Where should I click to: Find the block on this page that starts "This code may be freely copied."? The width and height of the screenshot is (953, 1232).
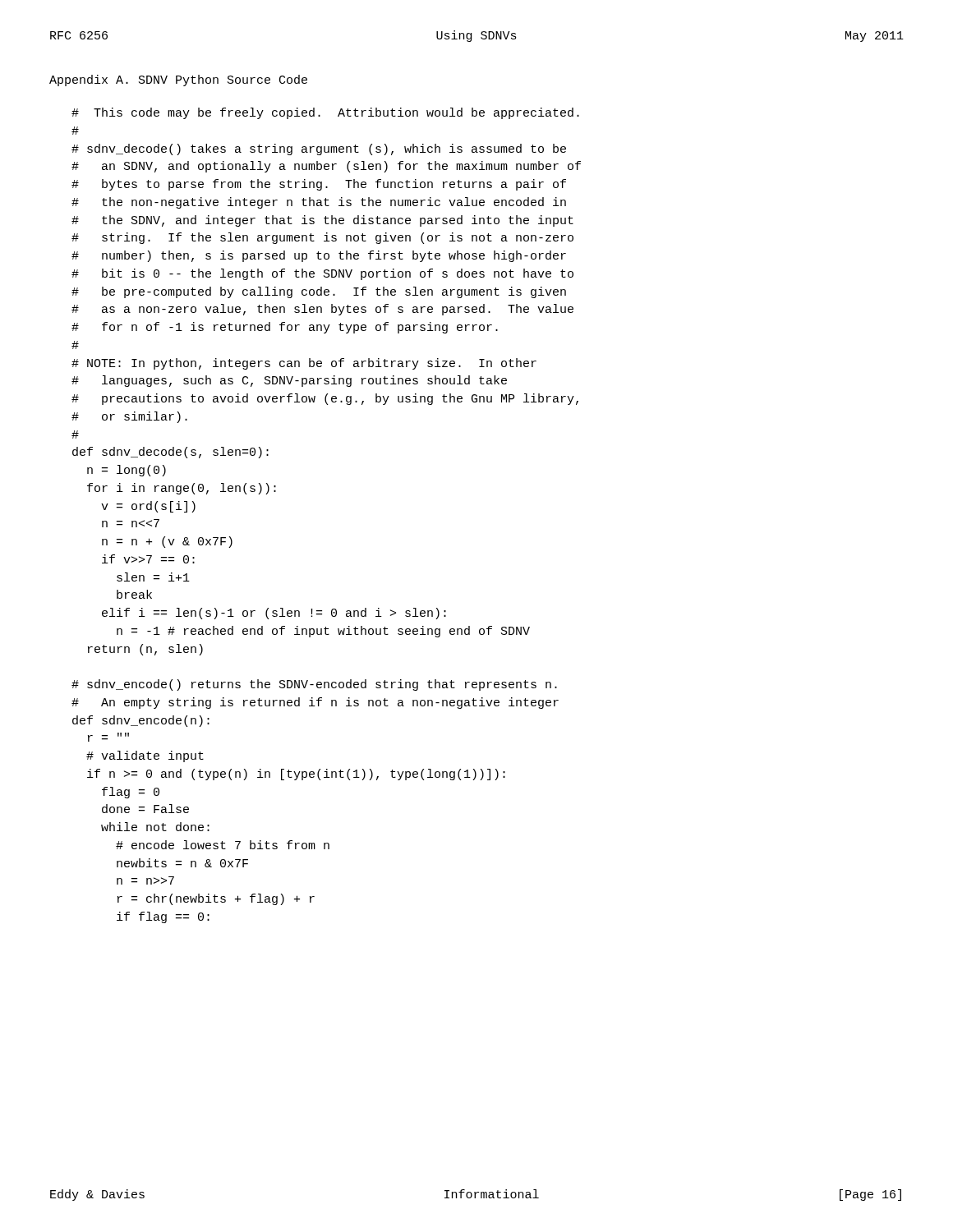(x=208, y=113)
